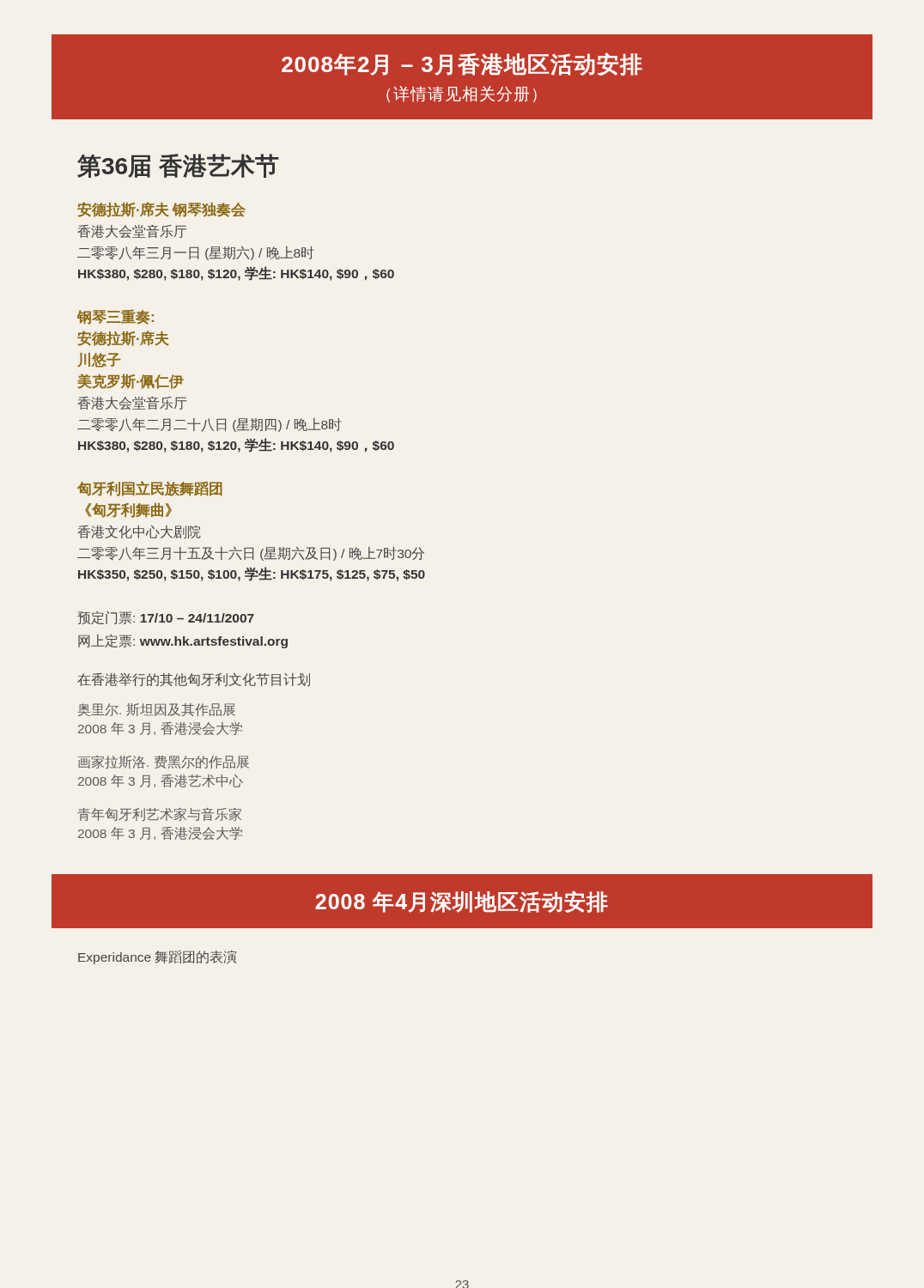The width and height of the screenshot is (924, 1288).
Task: Locate the element starting "匈牙利国立民族舞蹈团 《匈牙利舞曲》 香港文化中心大剧院 二零零八年三月十五及十六日 (星期六及日) / 晚上7时30分 HK$350,"
Action: click(x=150, y=489)
